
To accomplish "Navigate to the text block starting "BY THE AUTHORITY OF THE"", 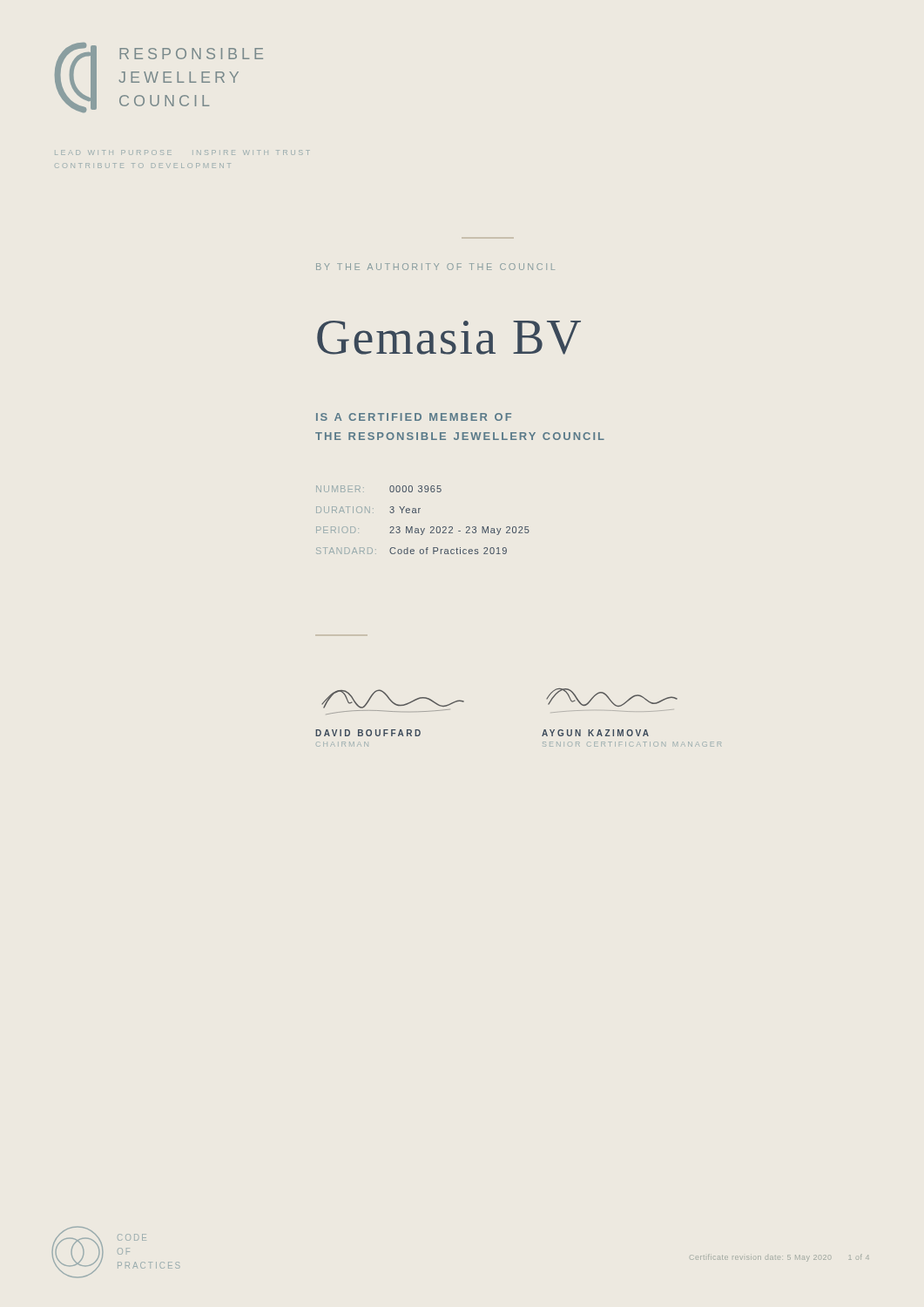I will pyautogui.click(x=436, y=267).
